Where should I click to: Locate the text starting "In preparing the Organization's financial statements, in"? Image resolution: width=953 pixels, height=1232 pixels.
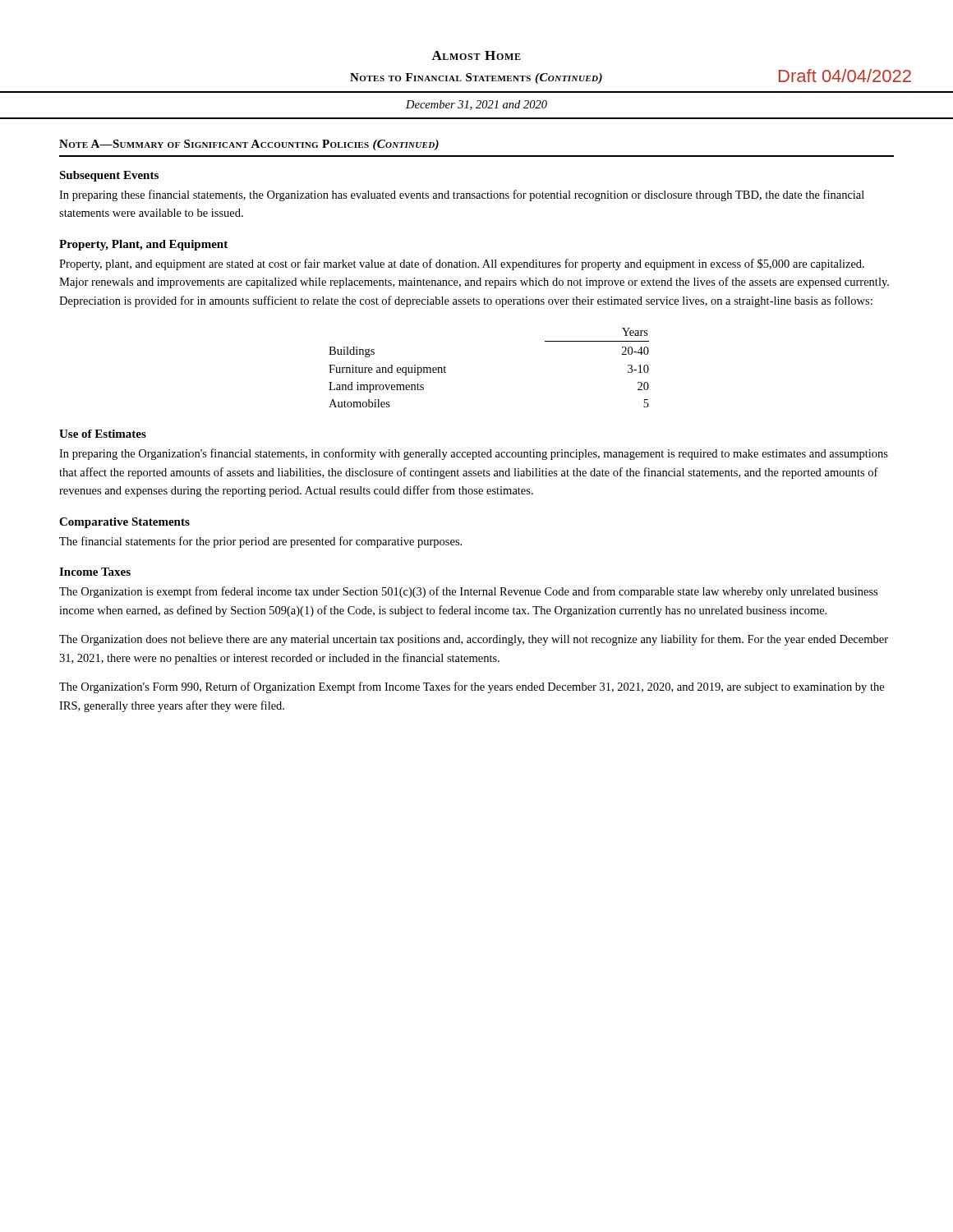point(474,472)
